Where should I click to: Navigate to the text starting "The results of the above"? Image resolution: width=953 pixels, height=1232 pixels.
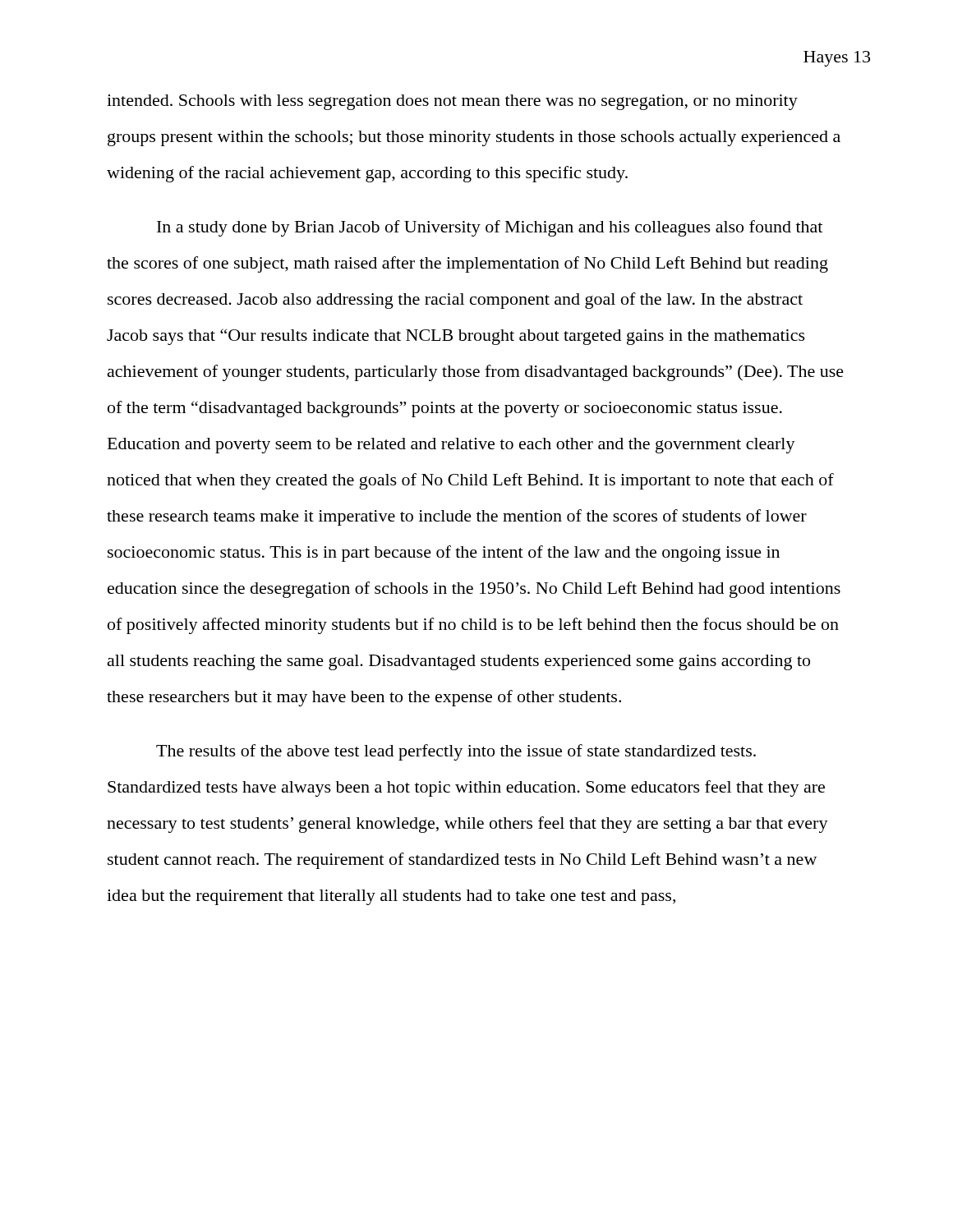467,823
